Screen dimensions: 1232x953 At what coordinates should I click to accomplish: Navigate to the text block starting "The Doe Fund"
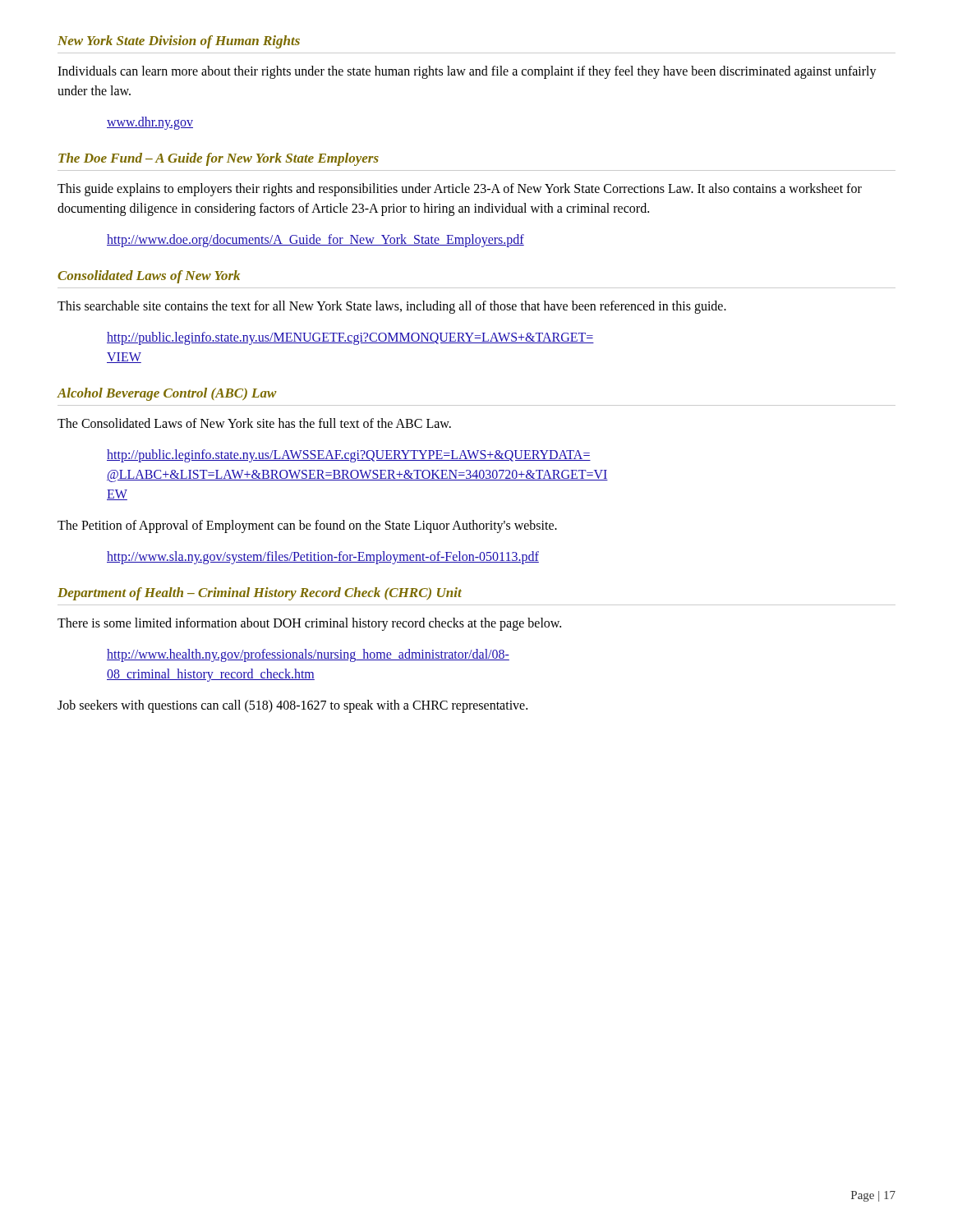coord(476,161)
